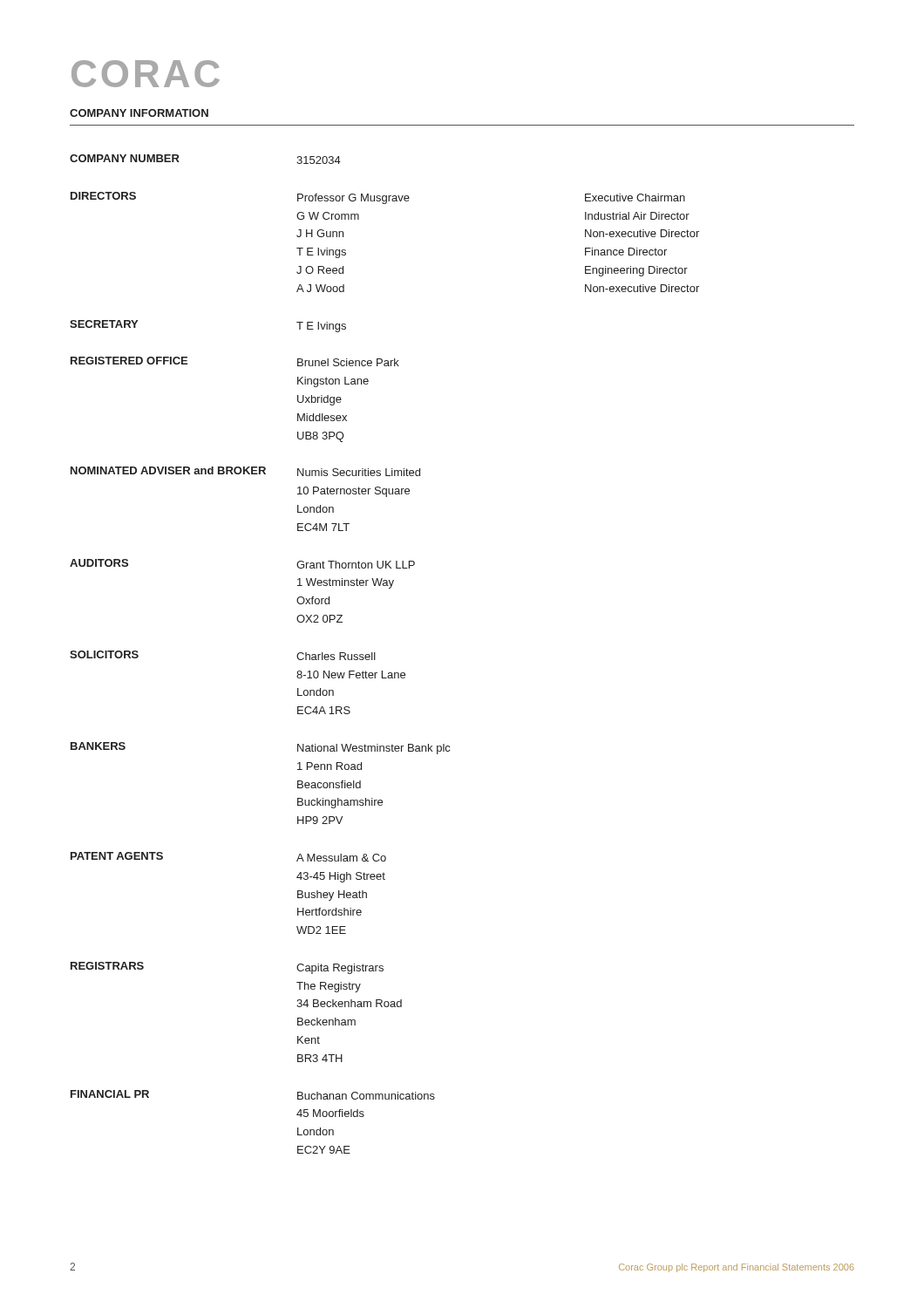This screenshot has width=924, height=1308.
Task: Locate the text block starting "PATENT AGENTS A Messulam &"
Action: tap(120, 857)
